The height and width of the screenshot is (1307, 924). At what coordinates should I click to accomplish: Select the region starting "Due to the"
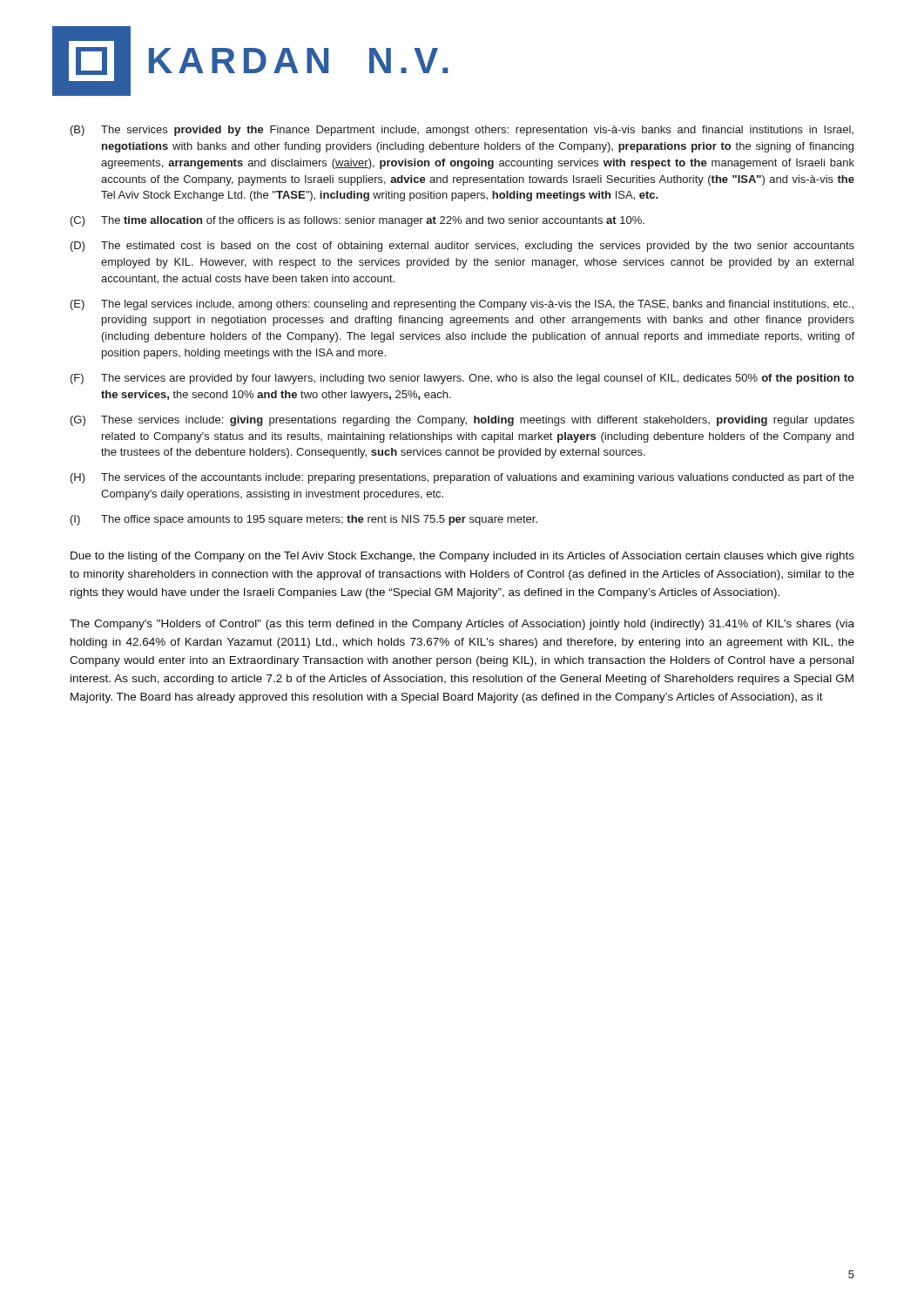tap(462, 573)
